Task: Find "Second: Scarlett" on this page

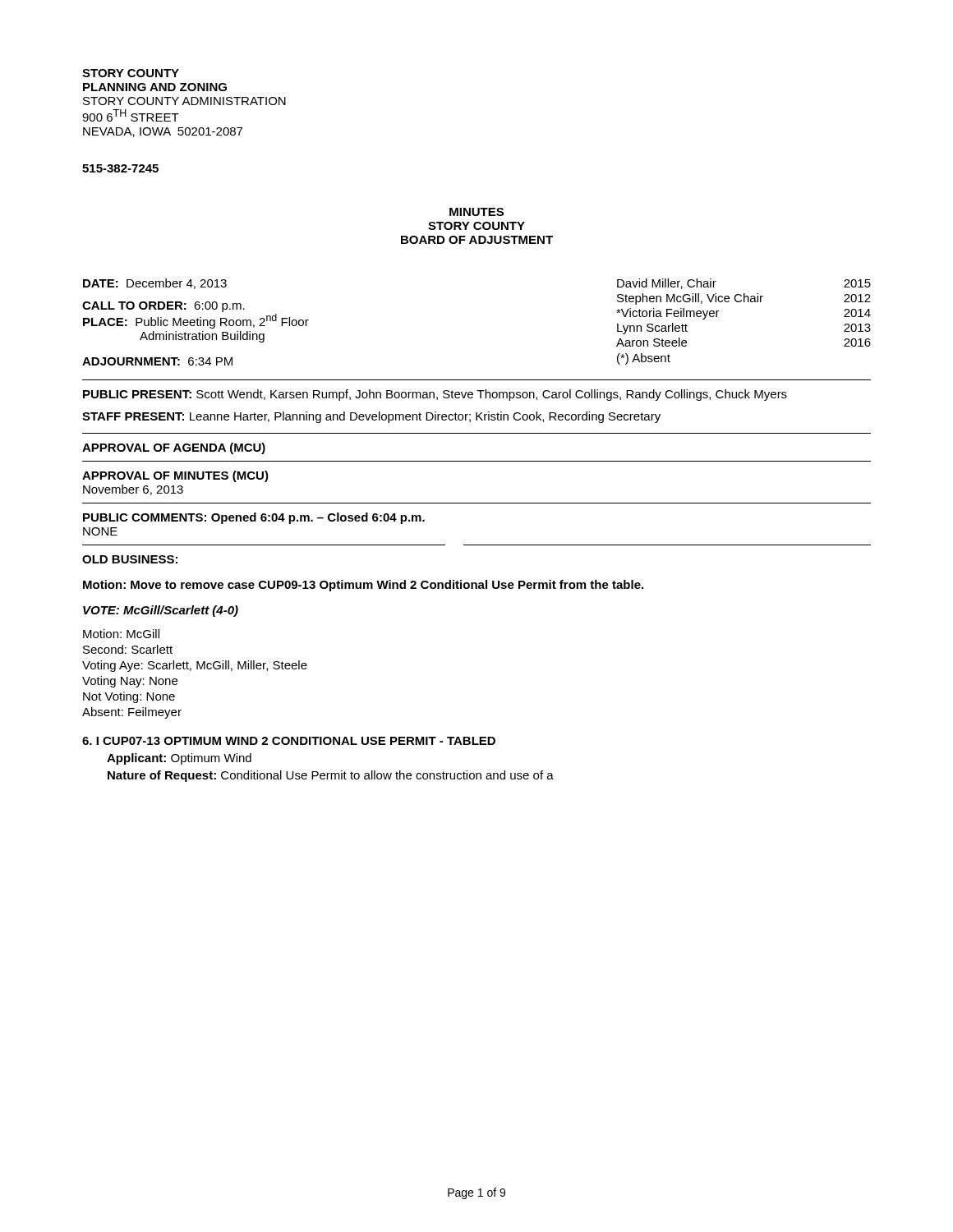Action: [x=127, y=649]
